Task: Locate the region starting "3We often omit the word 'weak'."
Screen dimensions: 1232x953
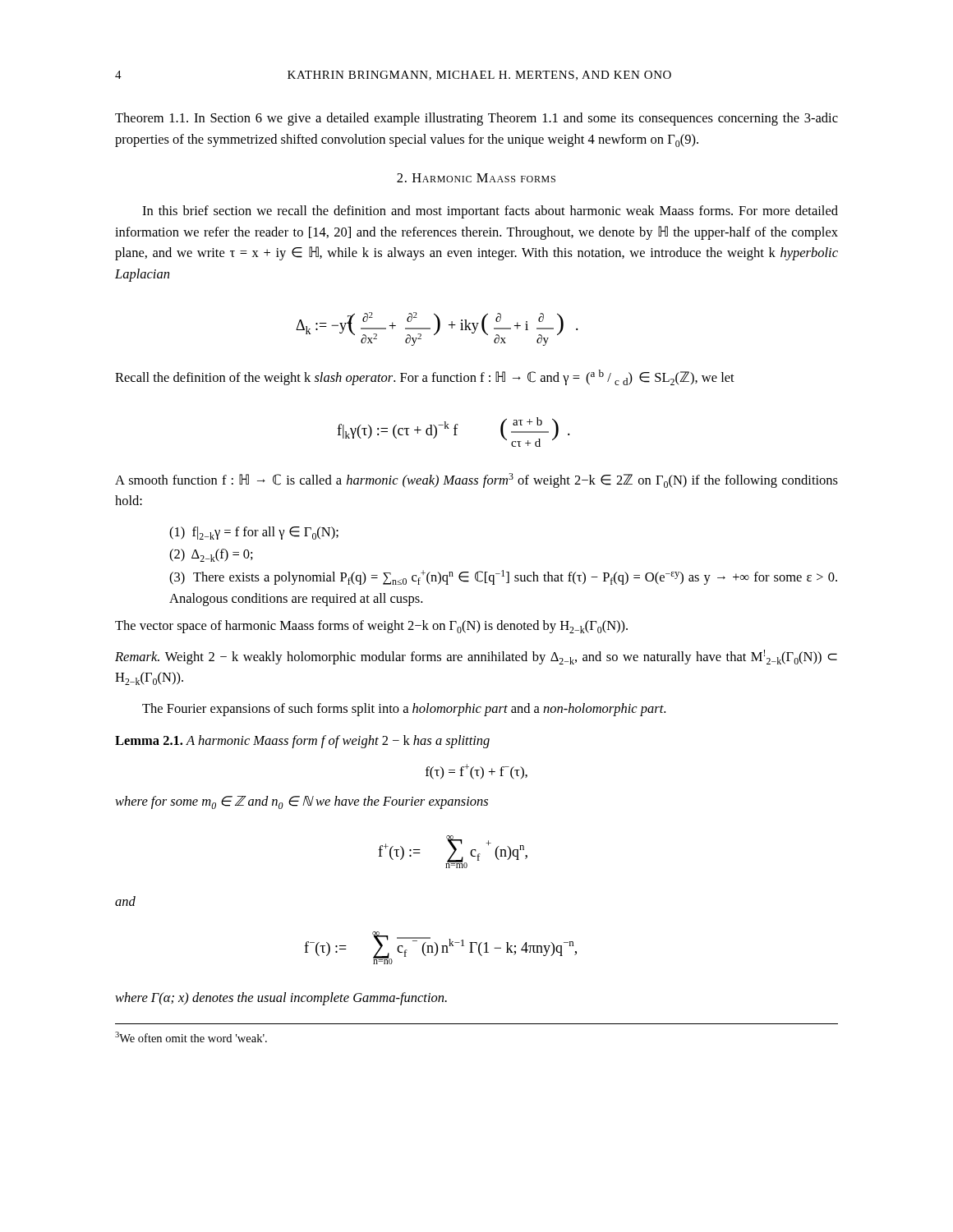Action: pos(191,1037)
